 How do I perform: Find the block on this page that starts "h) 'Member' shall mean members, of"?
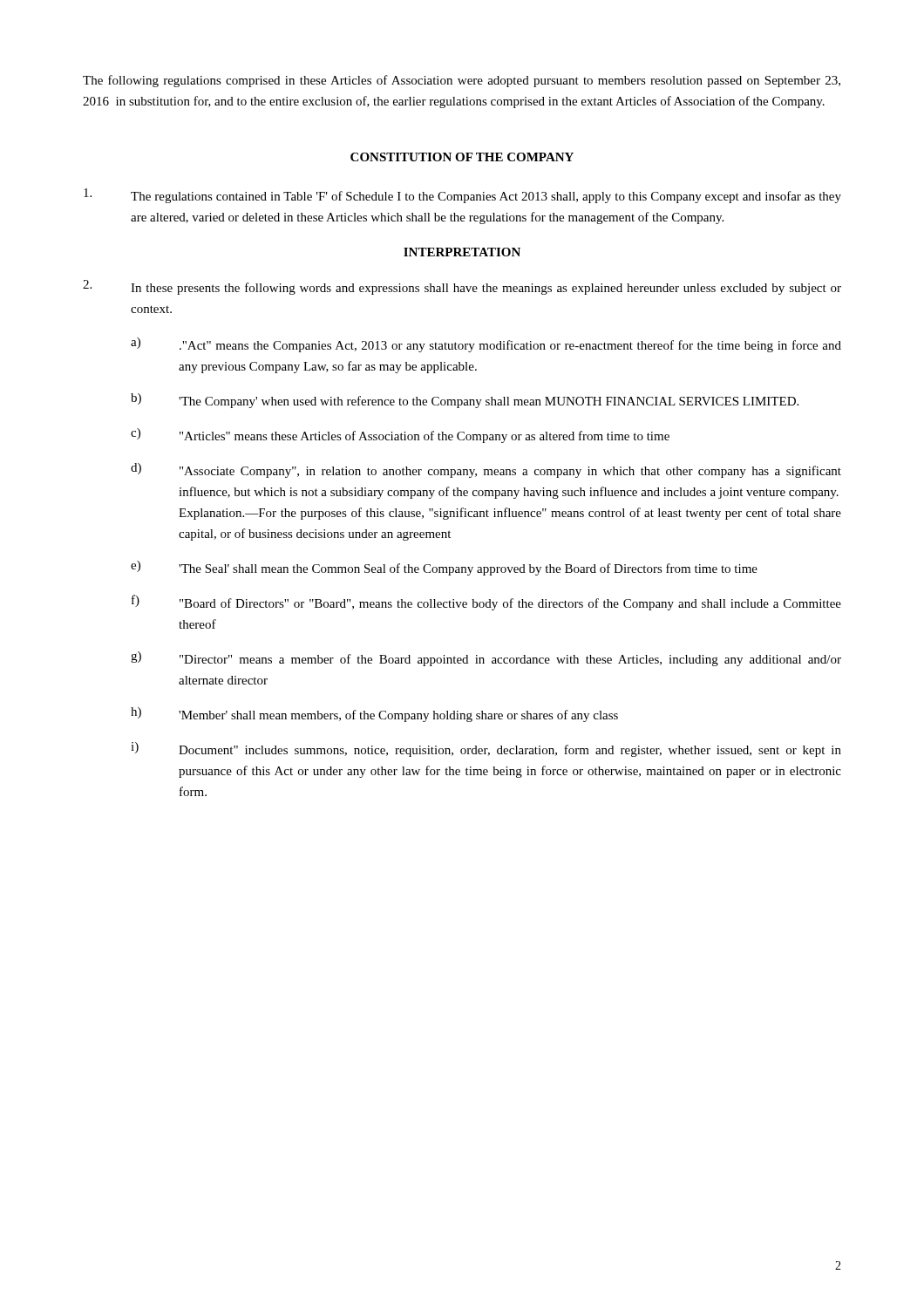point(486,715)
